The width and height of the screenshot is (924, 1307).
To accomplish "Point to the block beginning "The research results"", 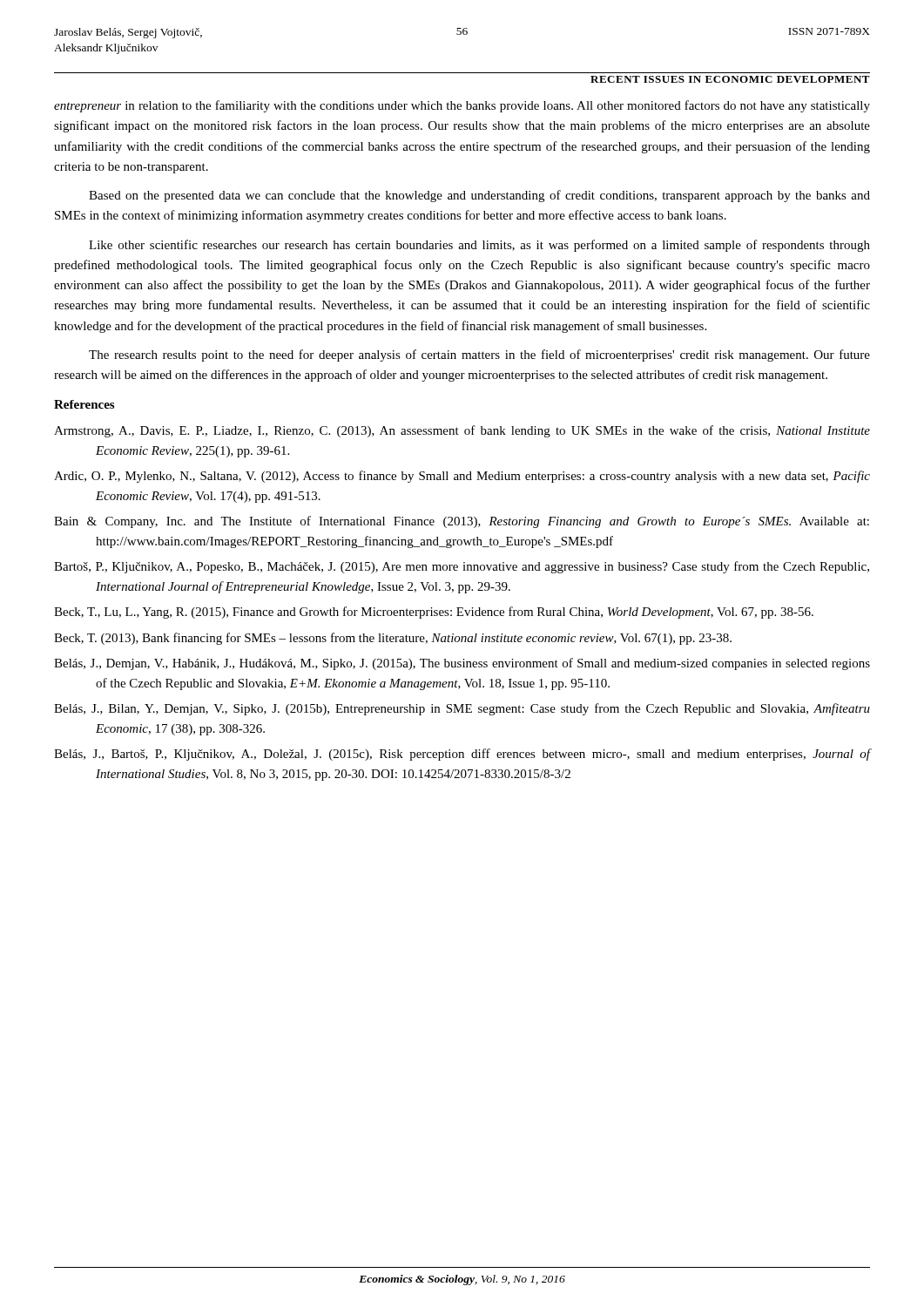I will (462, 365).
